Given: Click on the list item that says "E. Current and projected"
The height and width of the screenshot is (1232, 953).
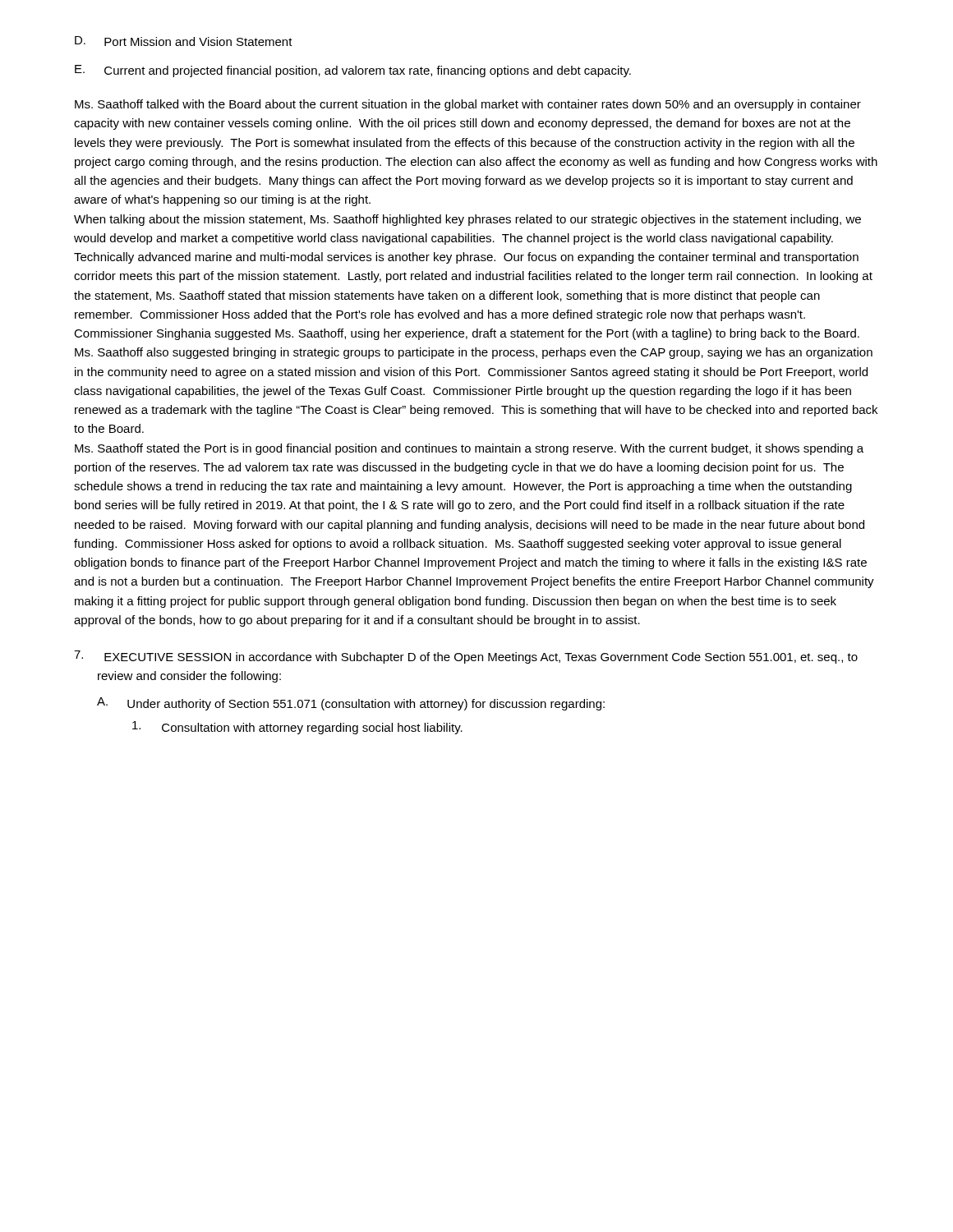Looking at the screenshot, I should [353, 70].
